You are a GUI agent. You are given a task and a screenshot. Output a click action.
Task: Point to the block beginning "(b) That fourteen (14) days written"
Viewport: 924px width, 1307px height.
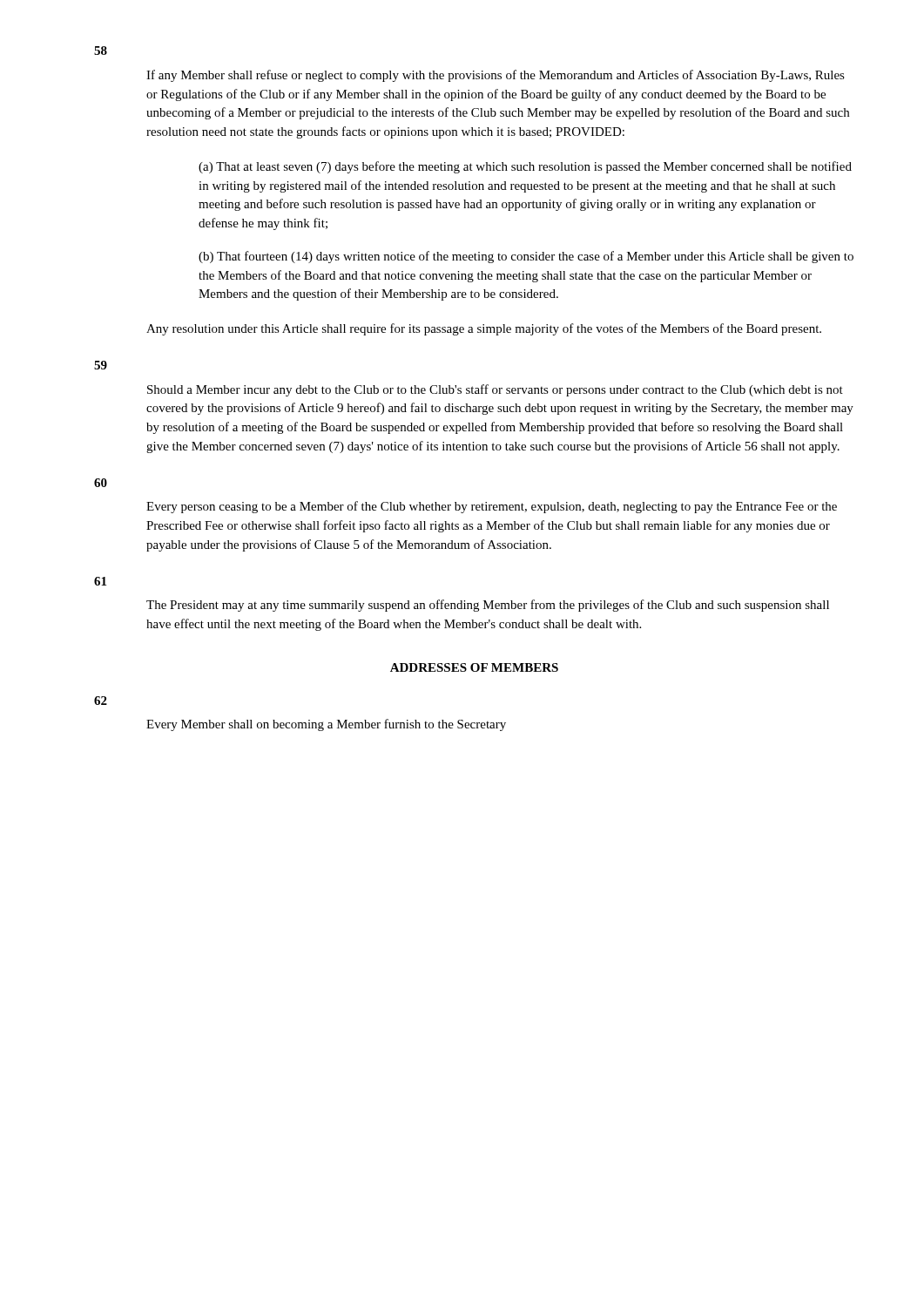(x=526, y=275)
